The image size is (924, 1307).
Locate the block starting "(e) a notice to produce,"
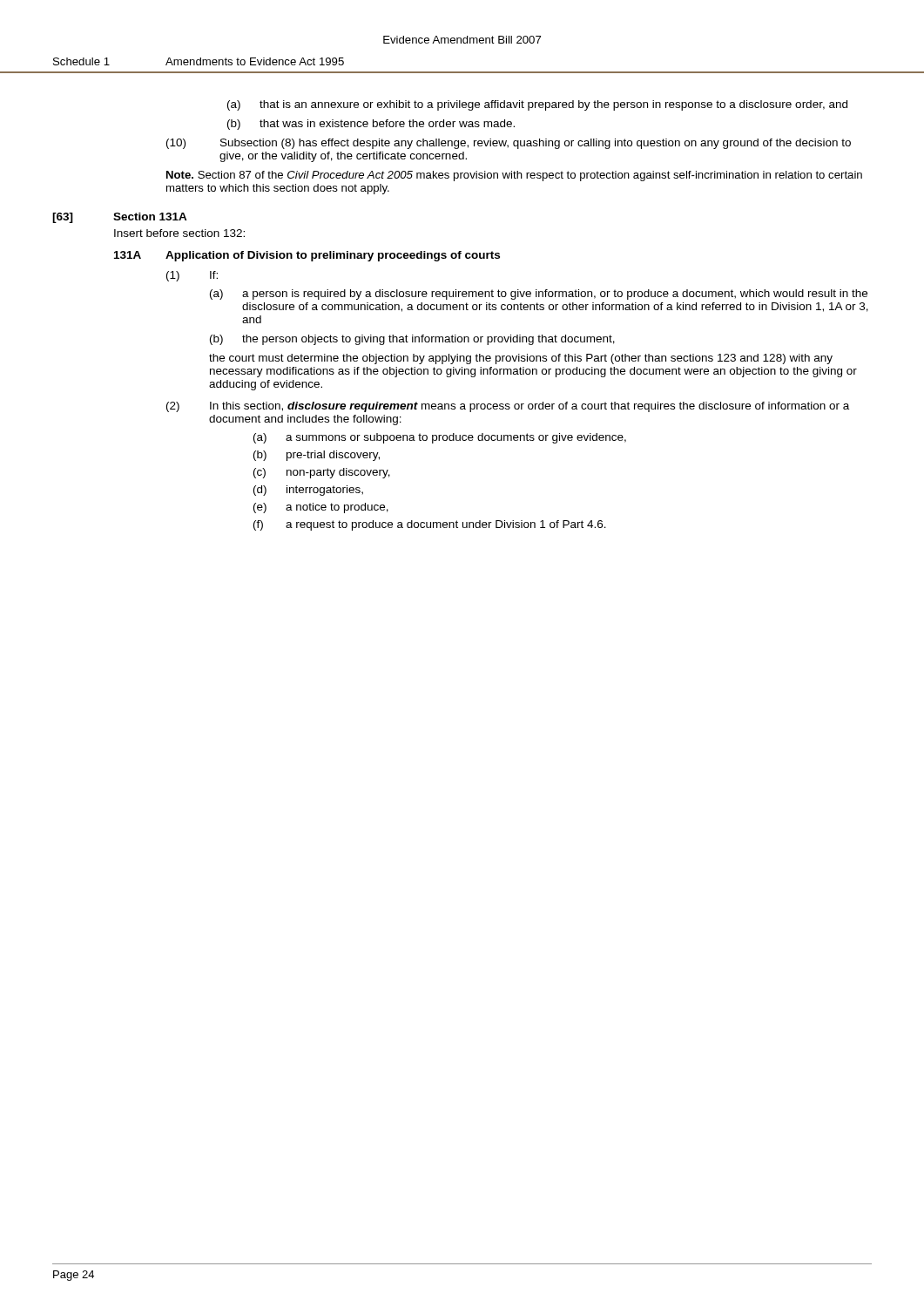321,508
